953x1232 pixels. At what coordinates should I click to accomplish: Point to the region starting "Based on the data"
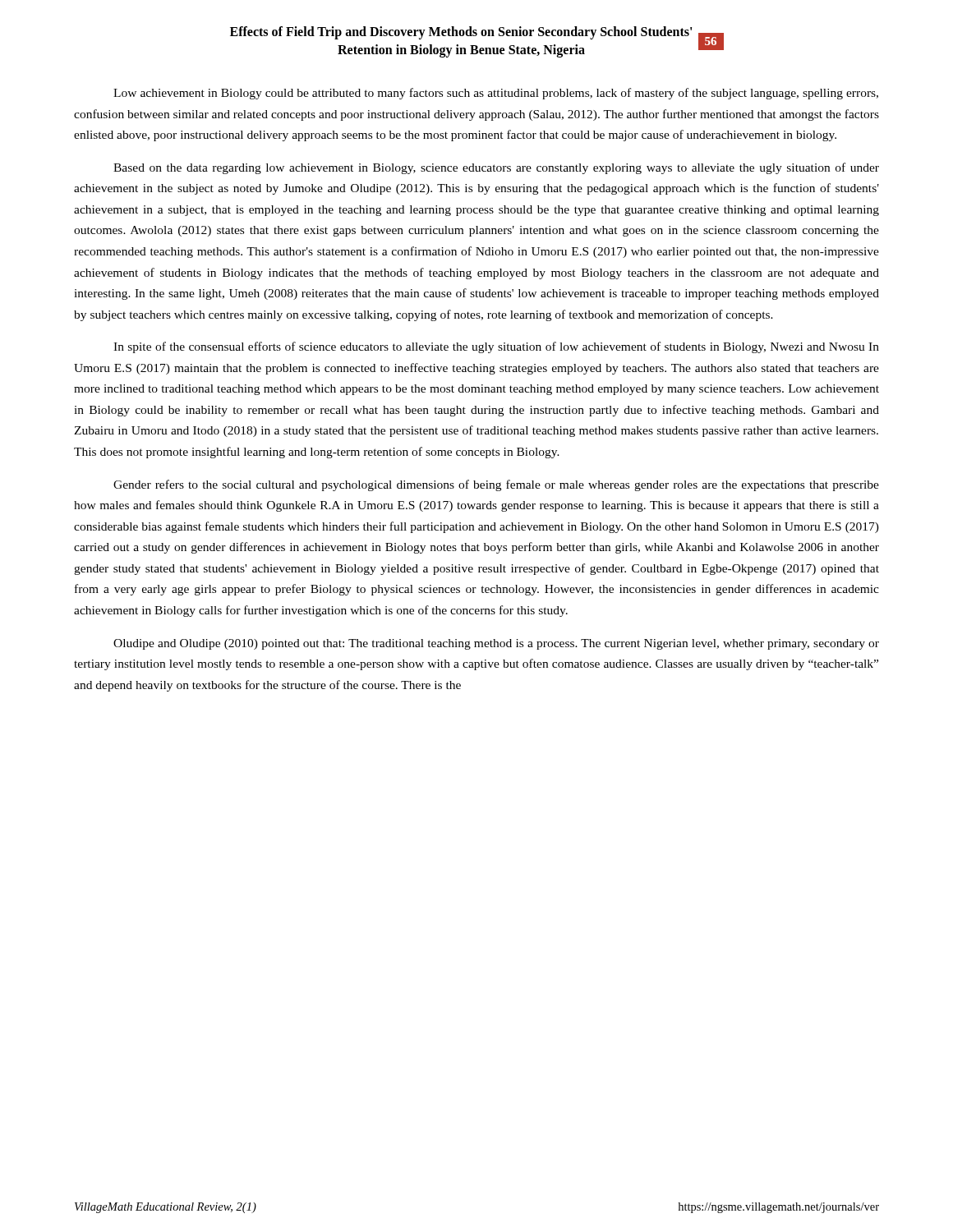(x=476, y=240)
